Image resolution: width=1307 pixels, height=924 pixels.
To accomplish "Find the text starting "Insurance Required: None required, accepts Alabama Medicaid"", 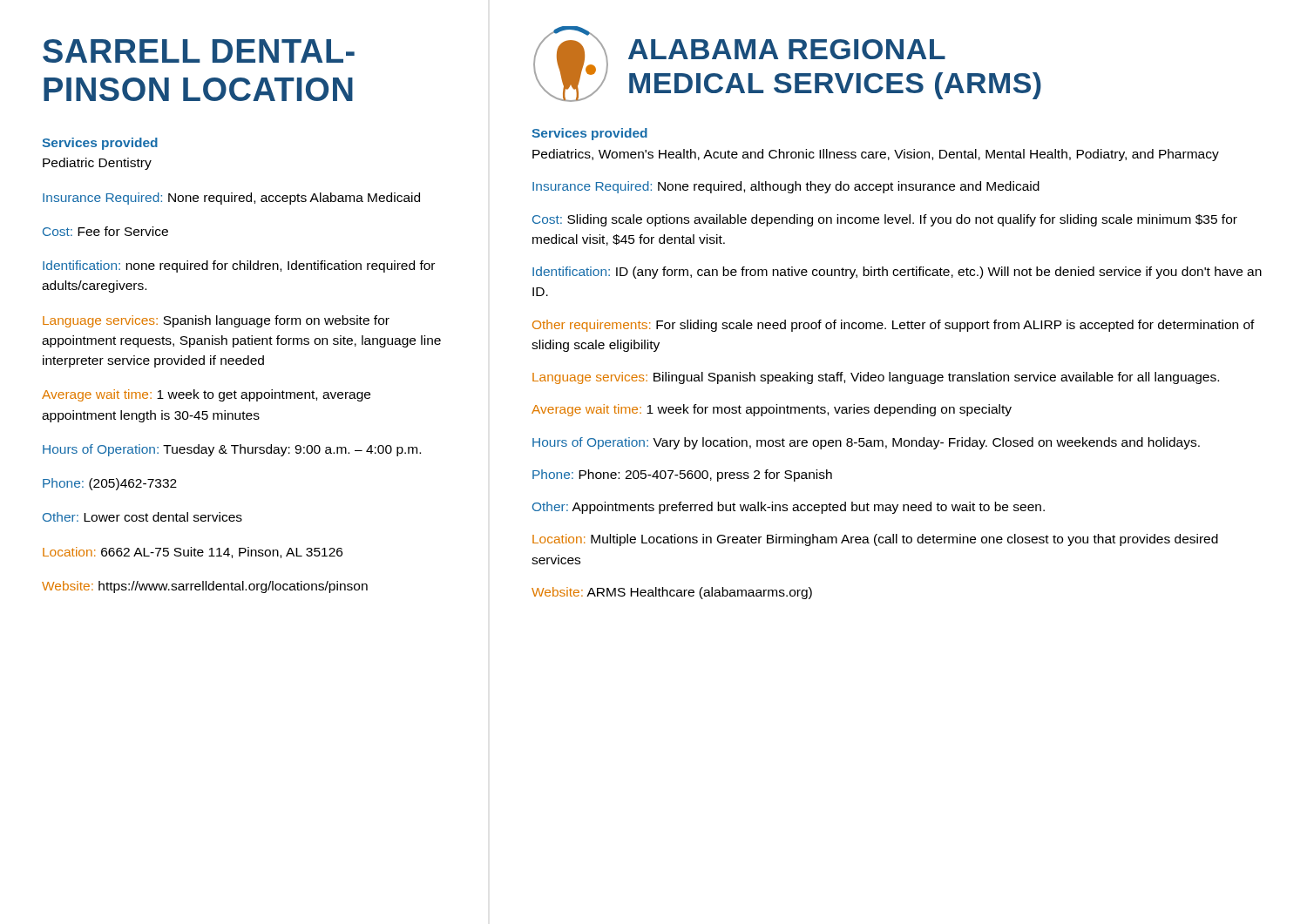I will point(231,197).
